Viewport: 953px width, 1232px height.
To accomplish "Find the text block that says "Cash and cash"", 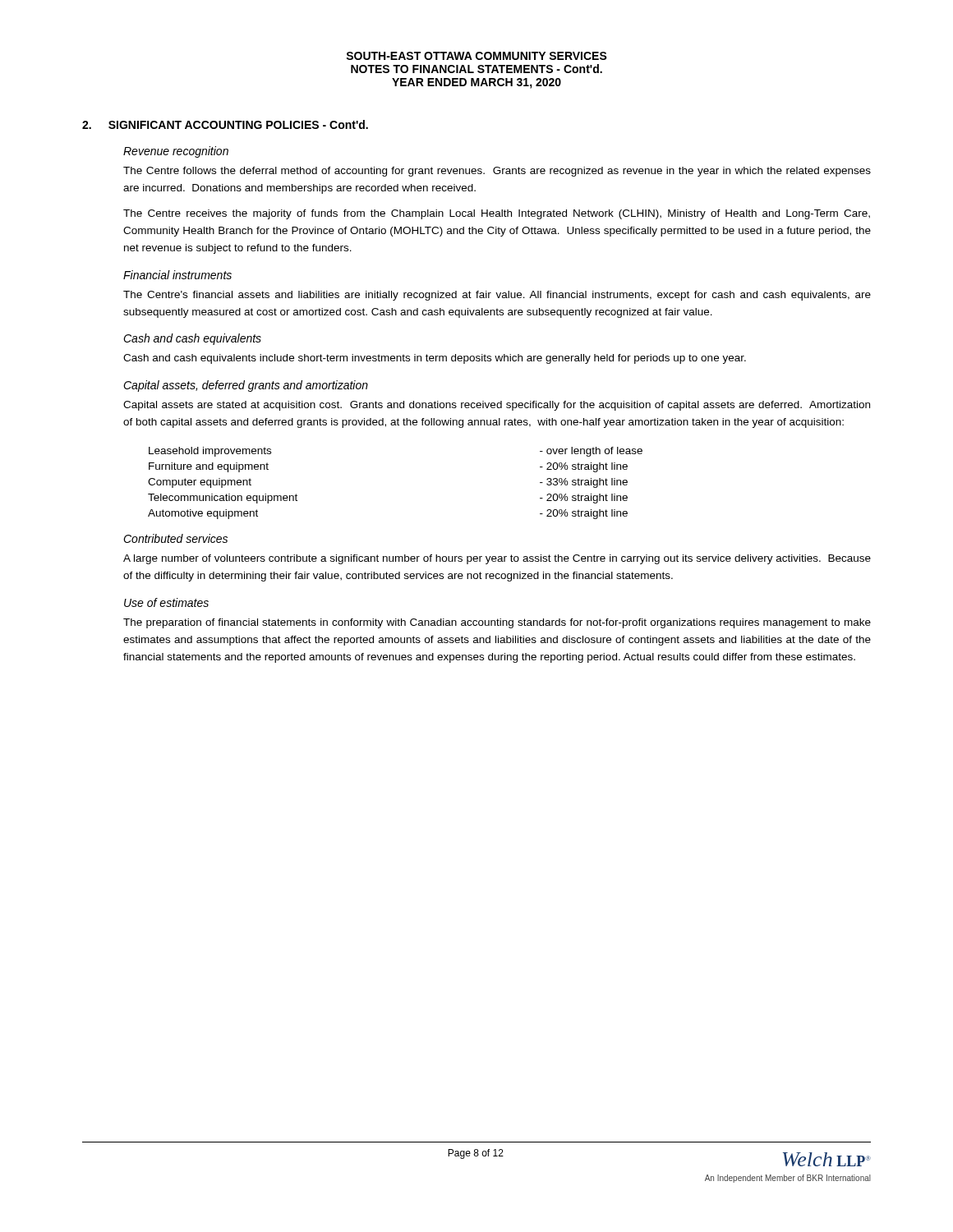I will [435, 358].
